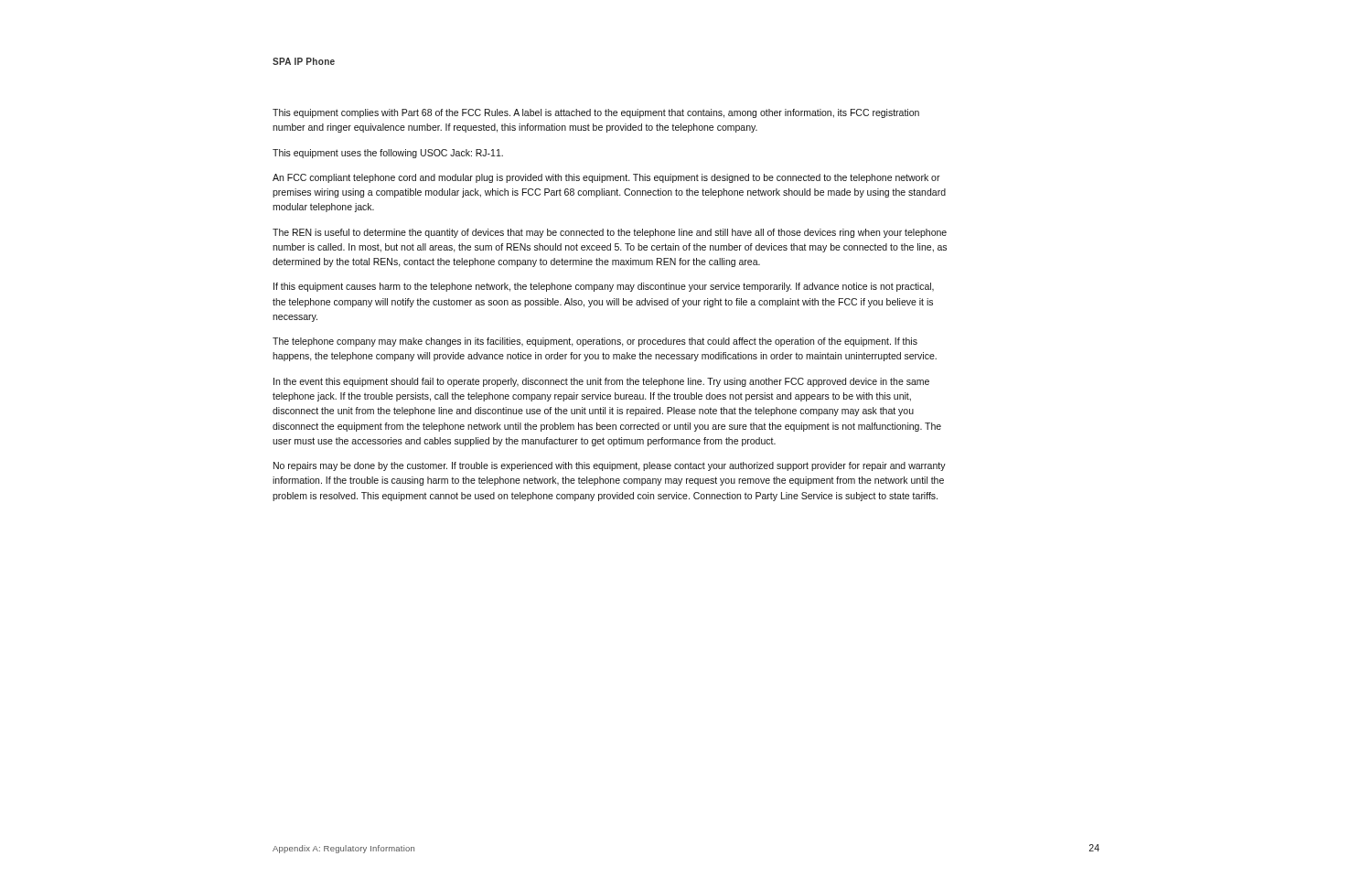Click on the text block starting "This equipment complies"
Screen dimensions: 888x1372
611,120
